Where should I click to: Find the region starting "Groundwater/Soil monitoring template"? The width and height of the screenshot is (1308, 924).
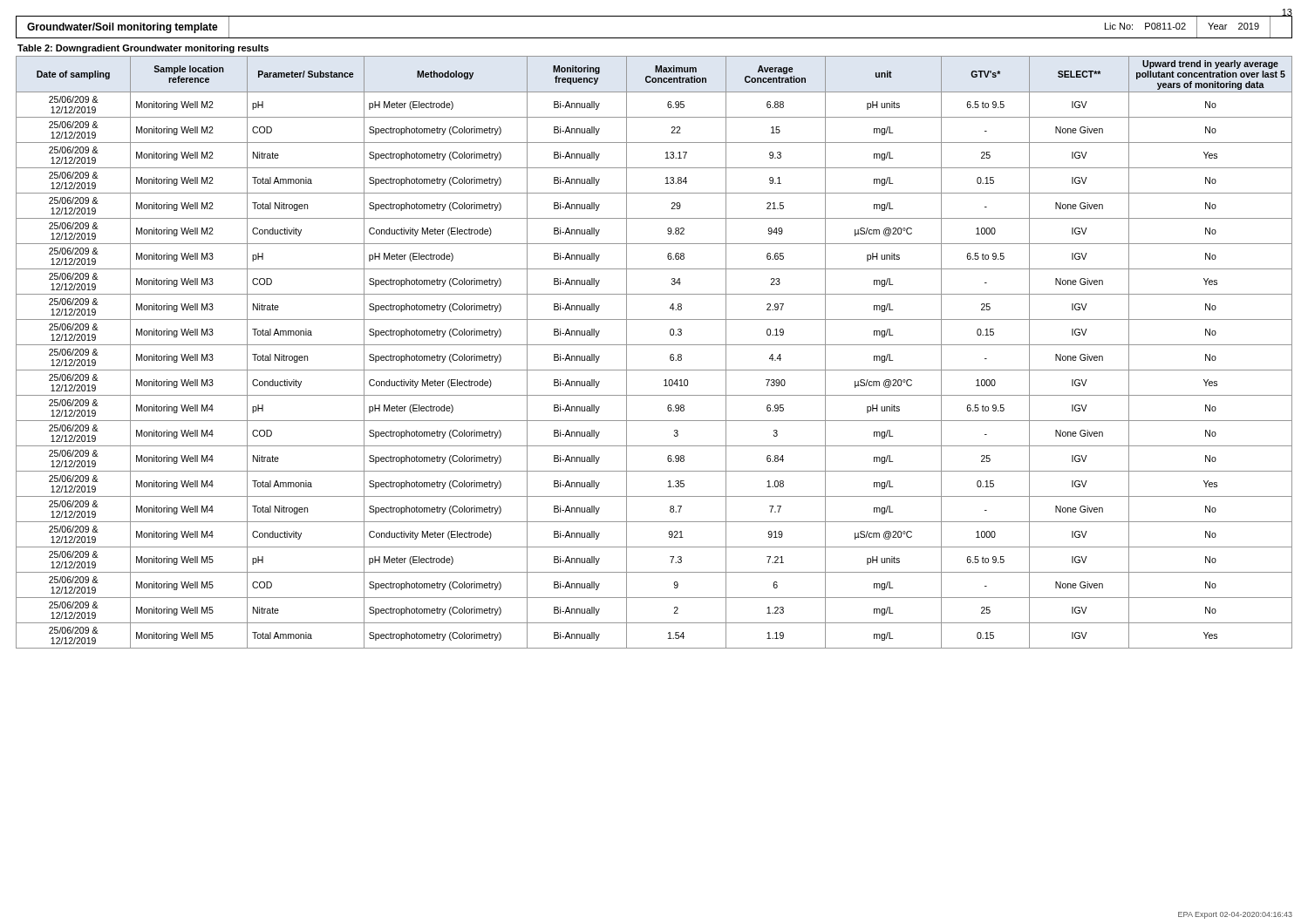pos(654,27)
